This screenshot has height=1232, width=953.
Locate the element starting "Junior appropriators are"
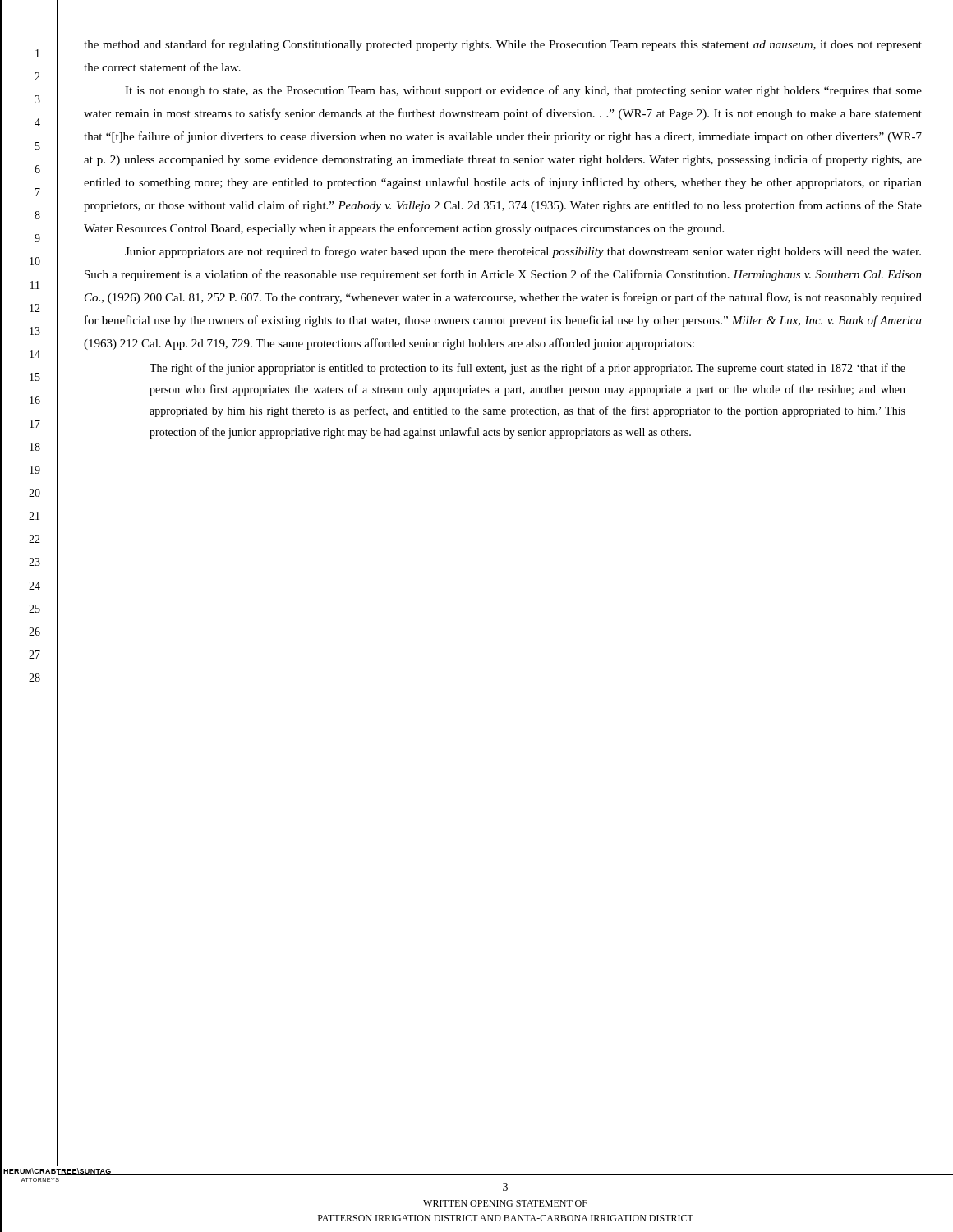[503, 297]
